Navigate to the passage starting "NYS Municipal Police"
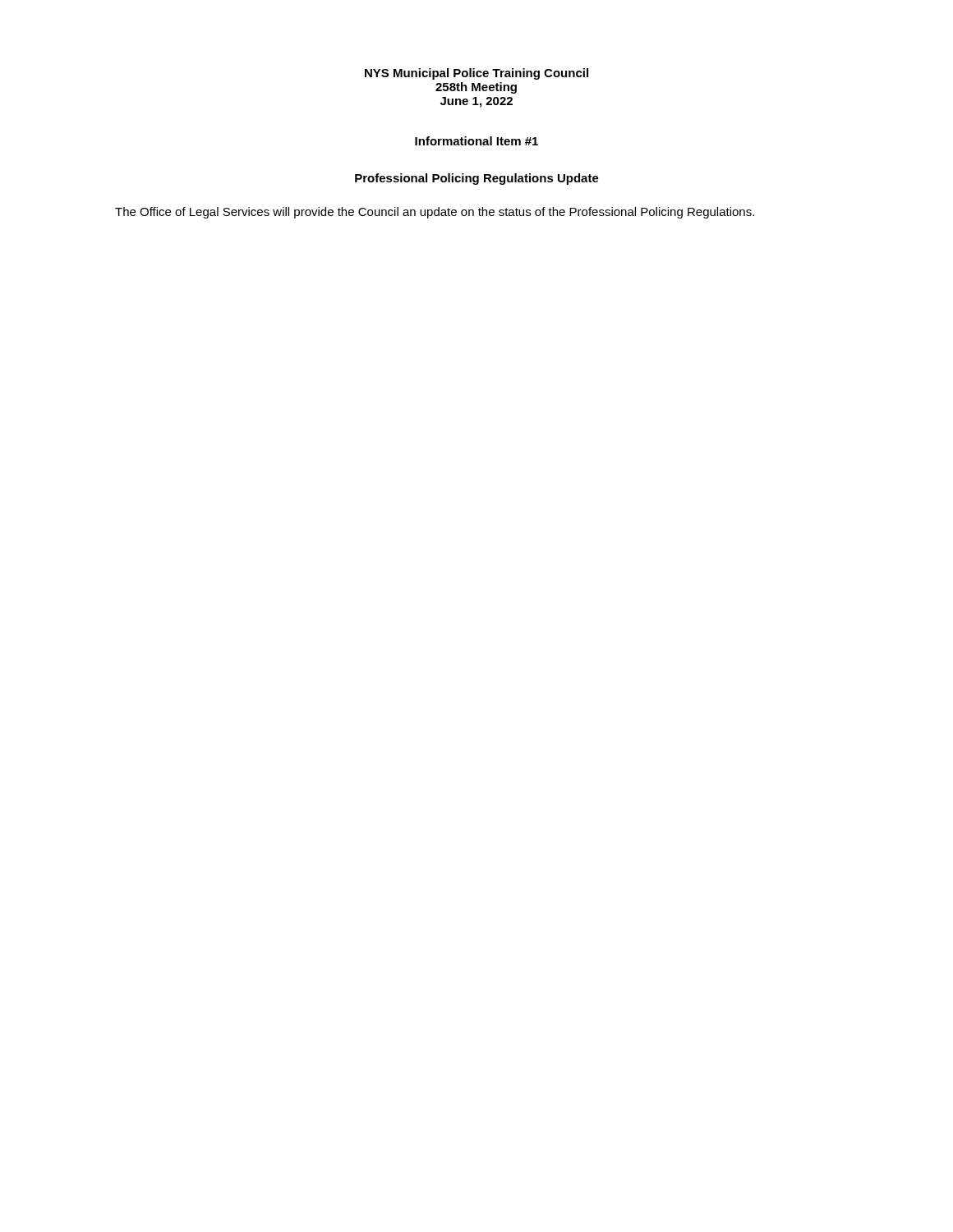 point(476,87)
